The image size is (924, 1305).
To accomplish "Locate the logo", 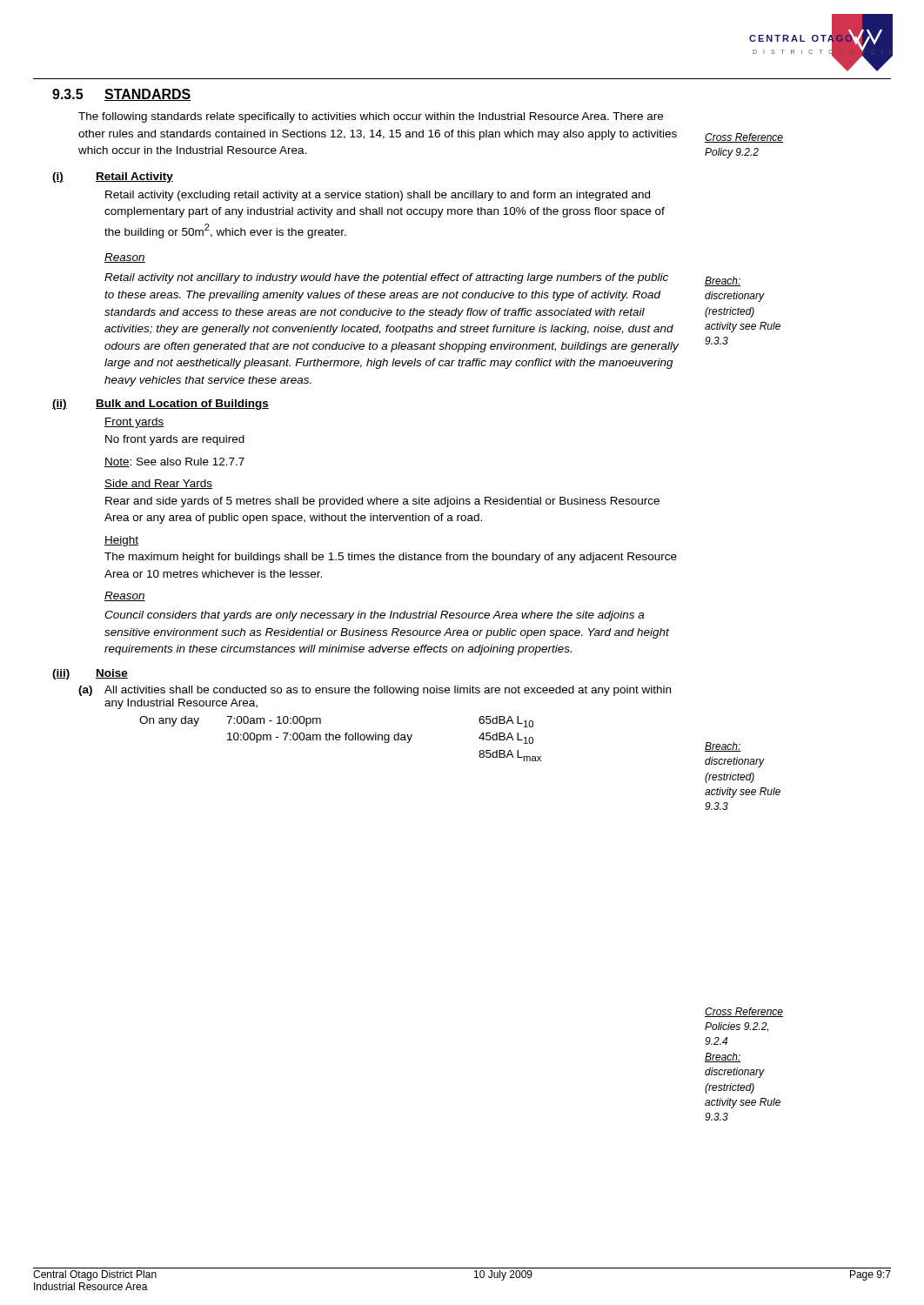I will tap(821, 45).
